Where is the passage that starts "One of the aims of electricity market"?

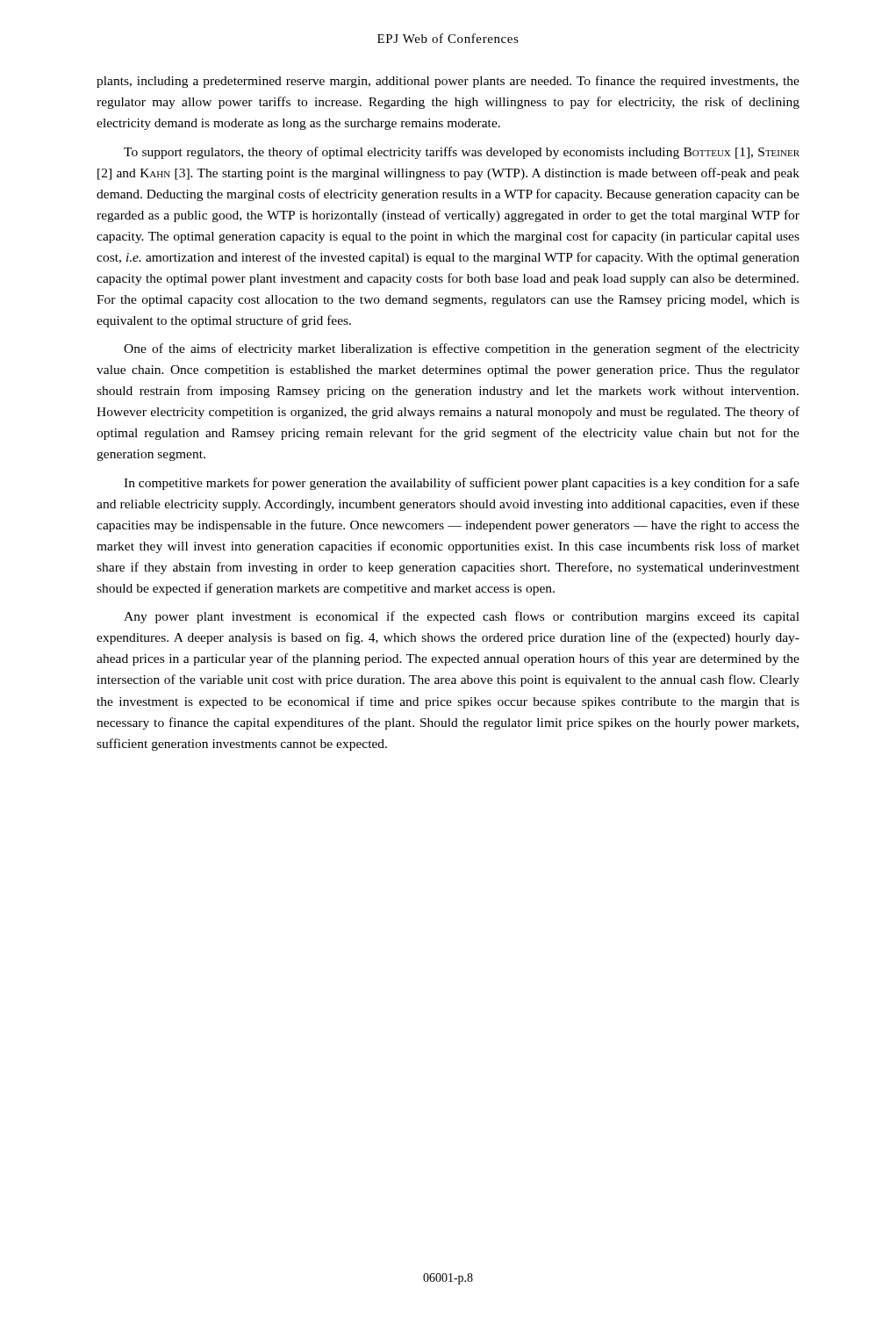(x=448, y=401)
